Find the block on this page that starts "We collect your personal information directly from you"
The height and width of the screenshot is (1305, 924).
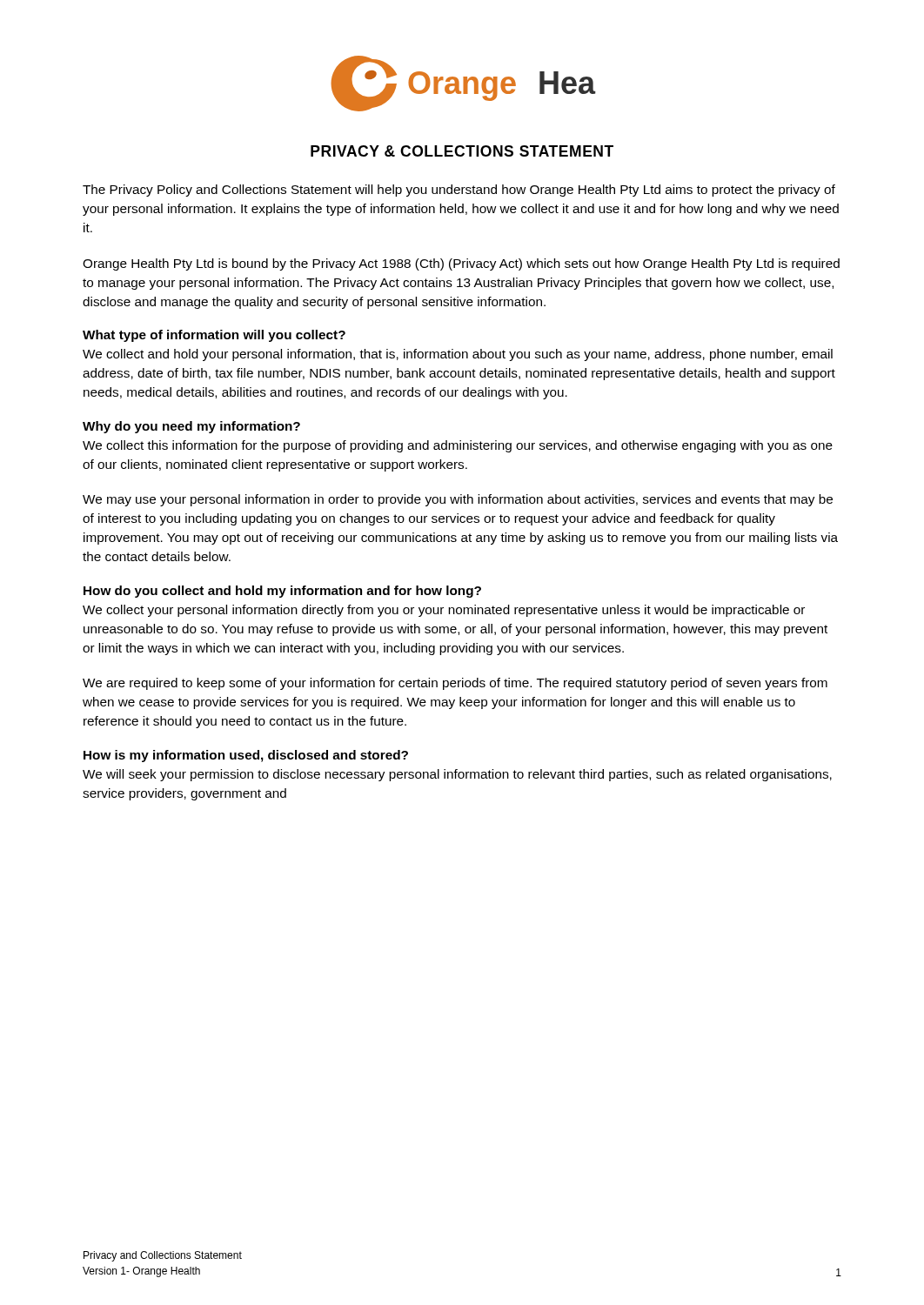455,628
